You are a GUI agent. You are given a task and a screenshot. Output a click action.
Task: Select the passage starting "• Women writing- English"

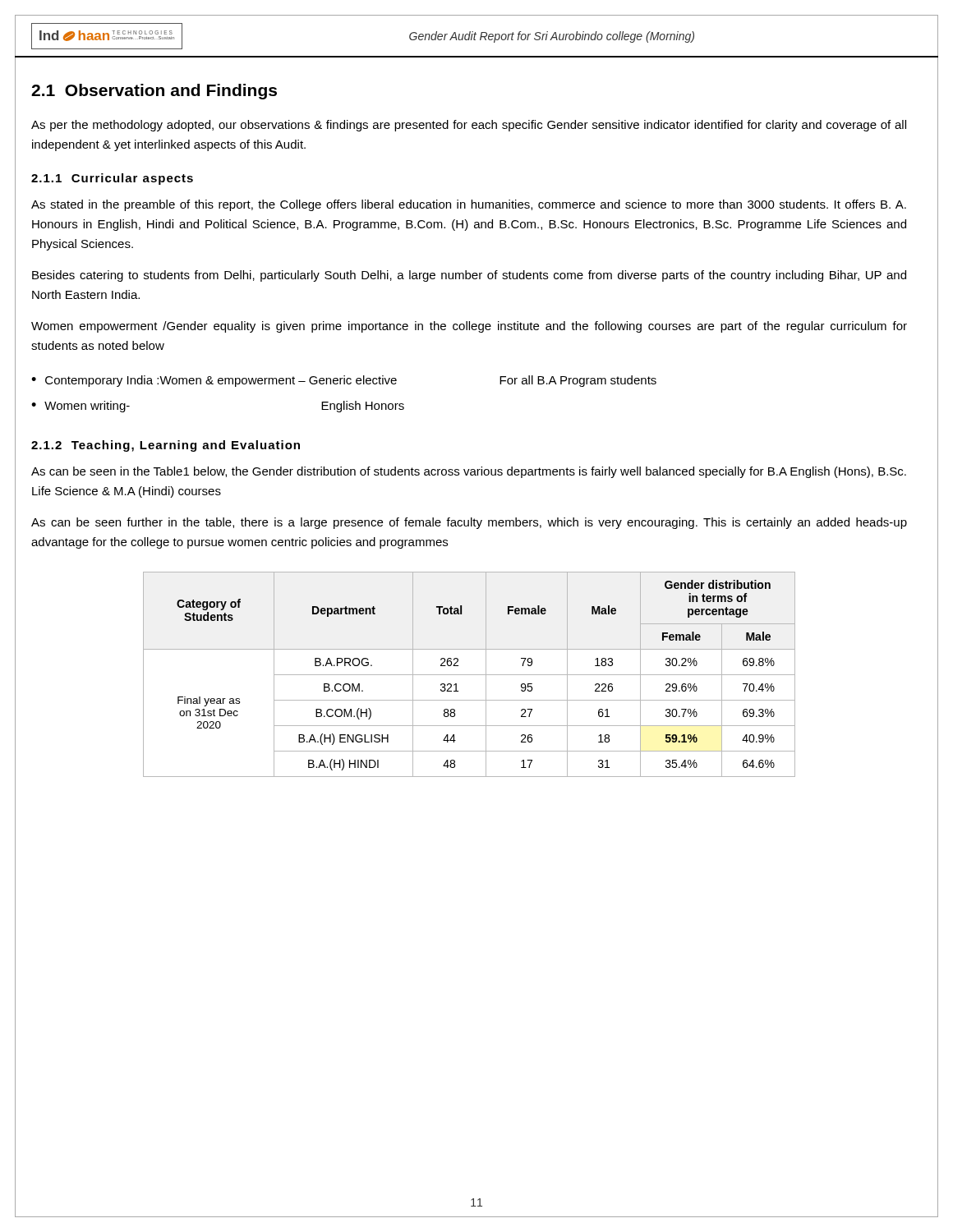click(82, 406)
